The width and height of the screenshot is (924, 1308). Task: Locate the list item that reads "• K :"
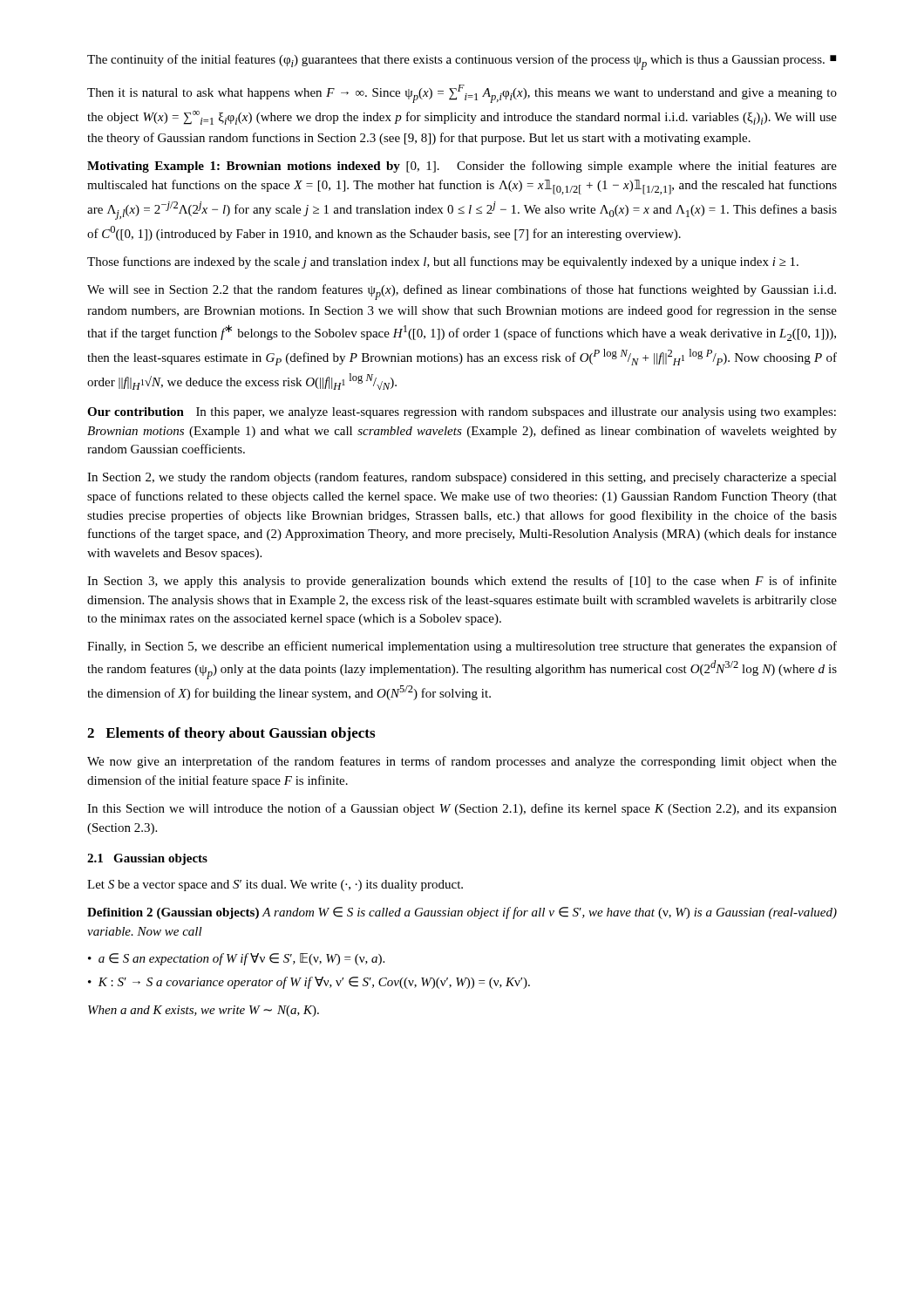click(309, 982)
